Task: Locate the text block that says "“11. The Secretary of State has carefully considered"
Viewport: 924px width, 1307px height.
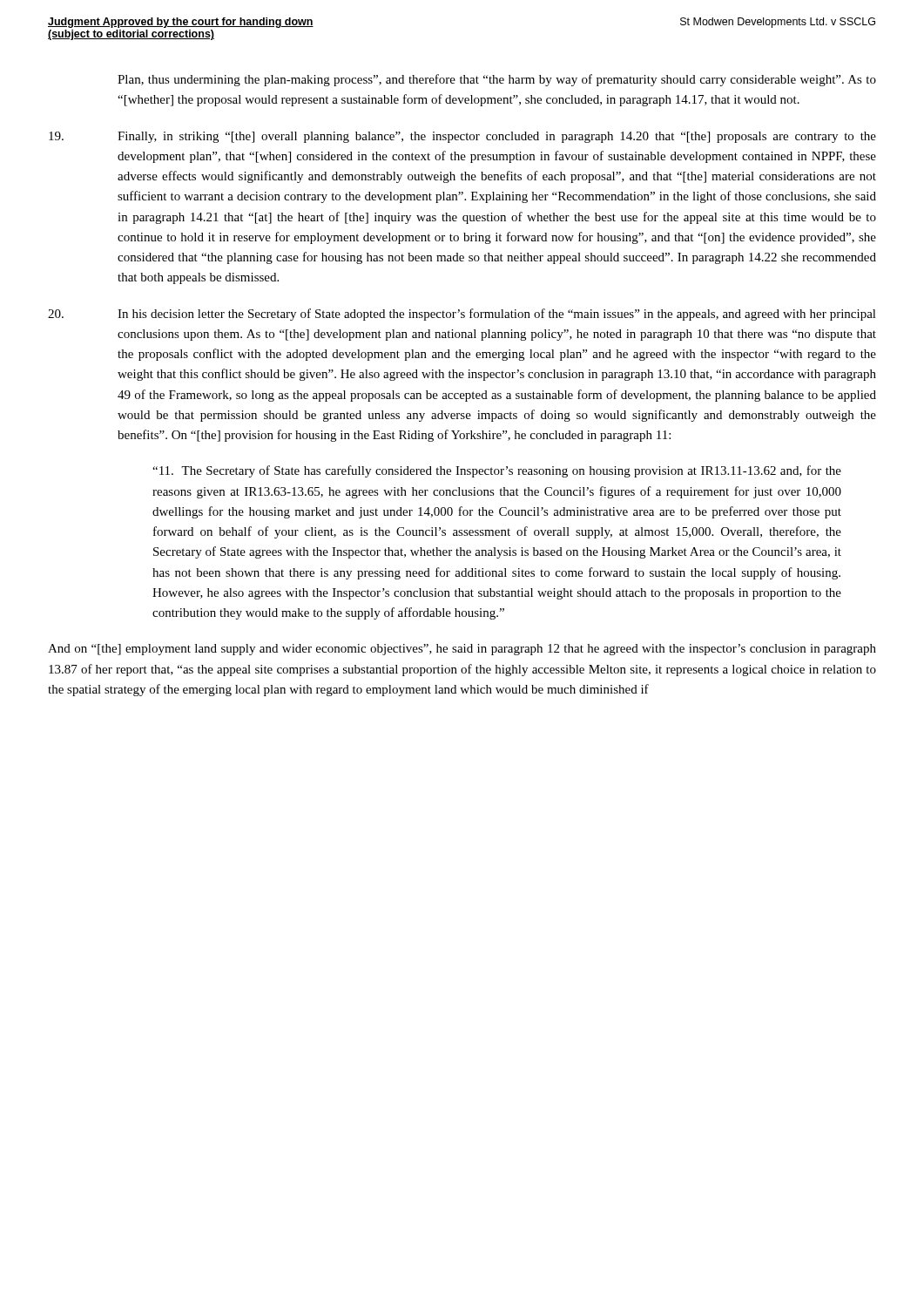Action: tap(497, 542)
